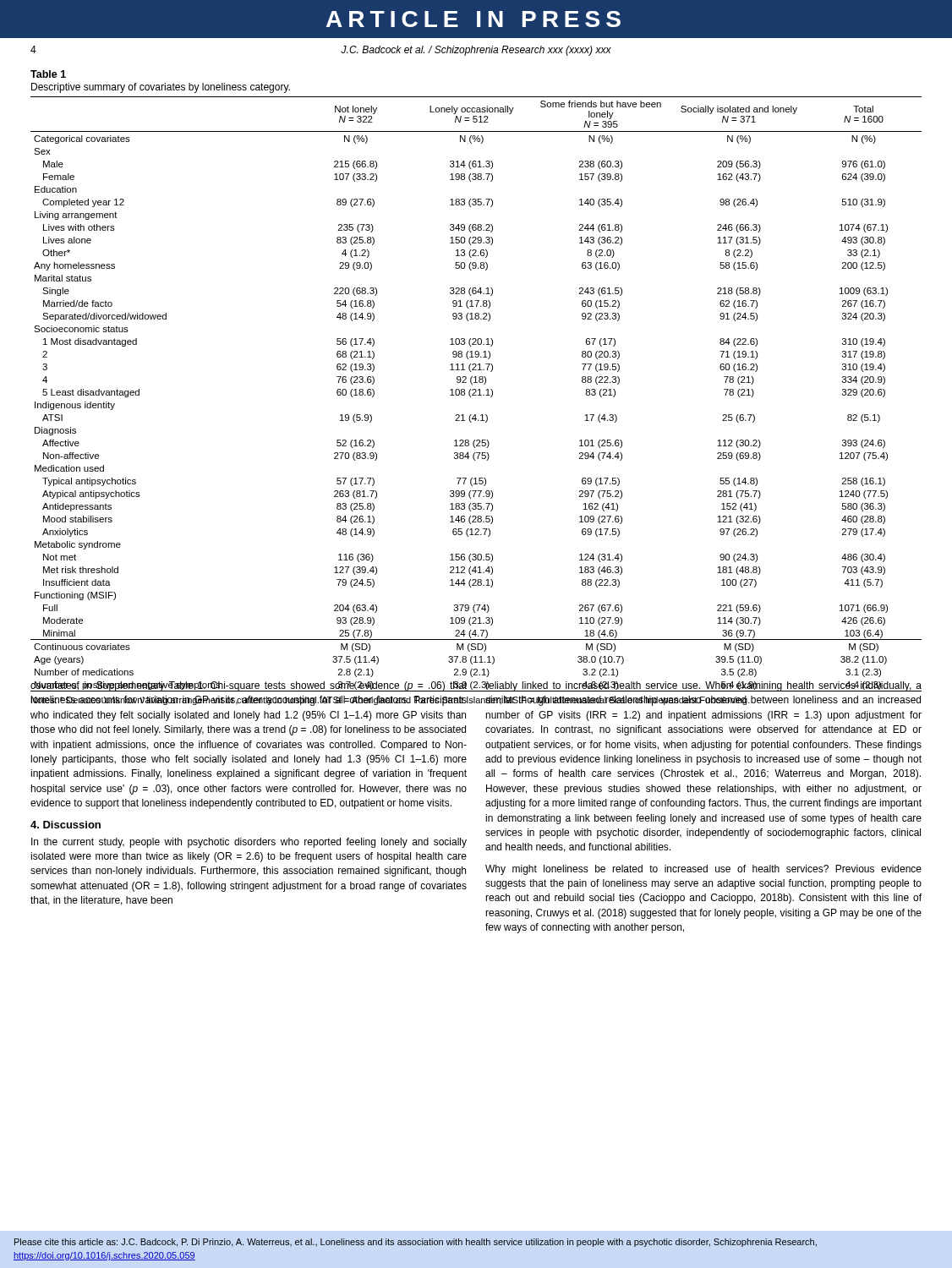Image resolution: width=952 pixels, height=1268 pixels.
Task: Find the text block starting "Descriptive summary of covariates by loneliness category."
Action: [161, 87]
